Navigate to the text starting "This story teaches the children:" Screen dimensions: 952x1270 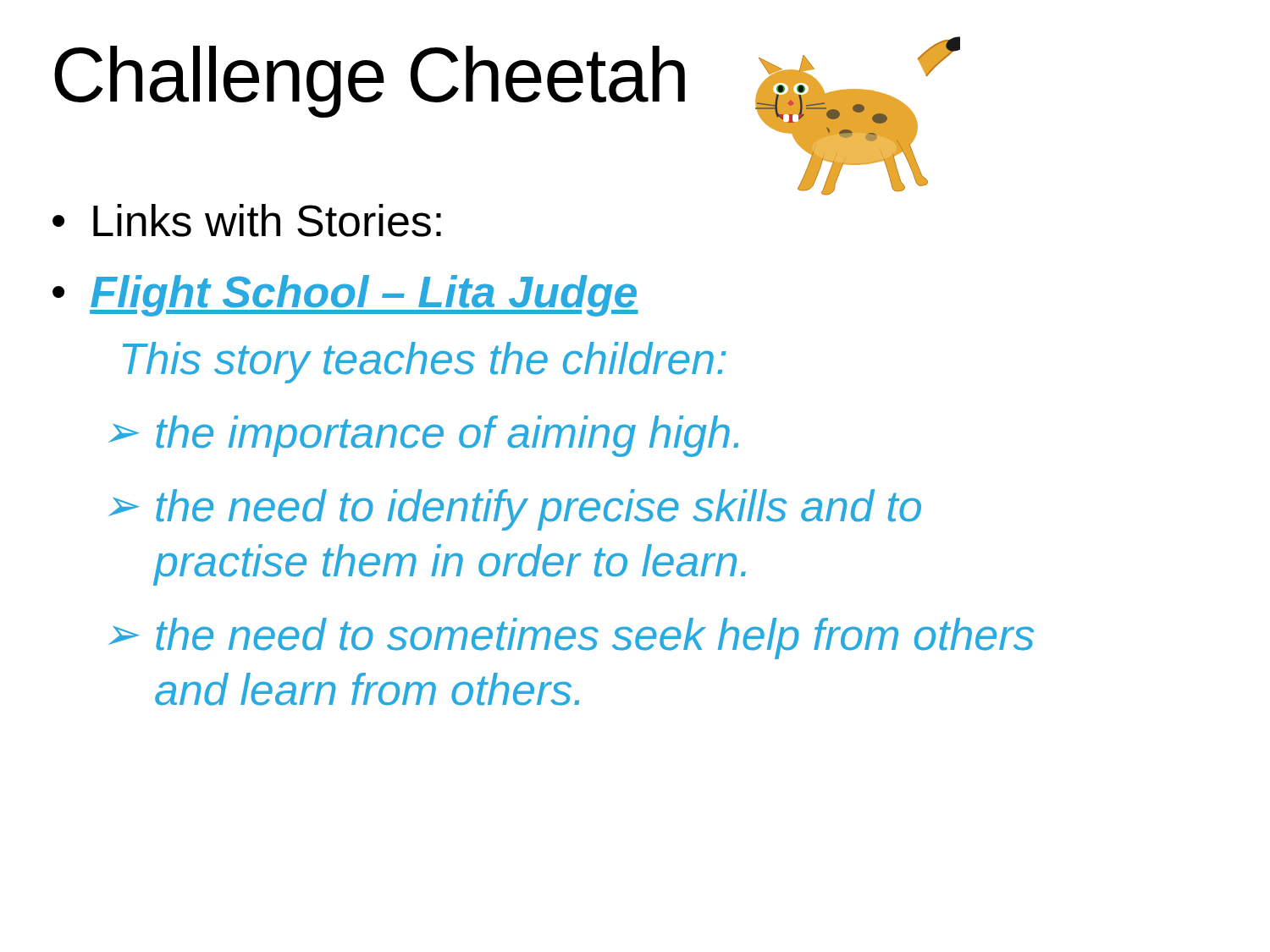point(423,359)
